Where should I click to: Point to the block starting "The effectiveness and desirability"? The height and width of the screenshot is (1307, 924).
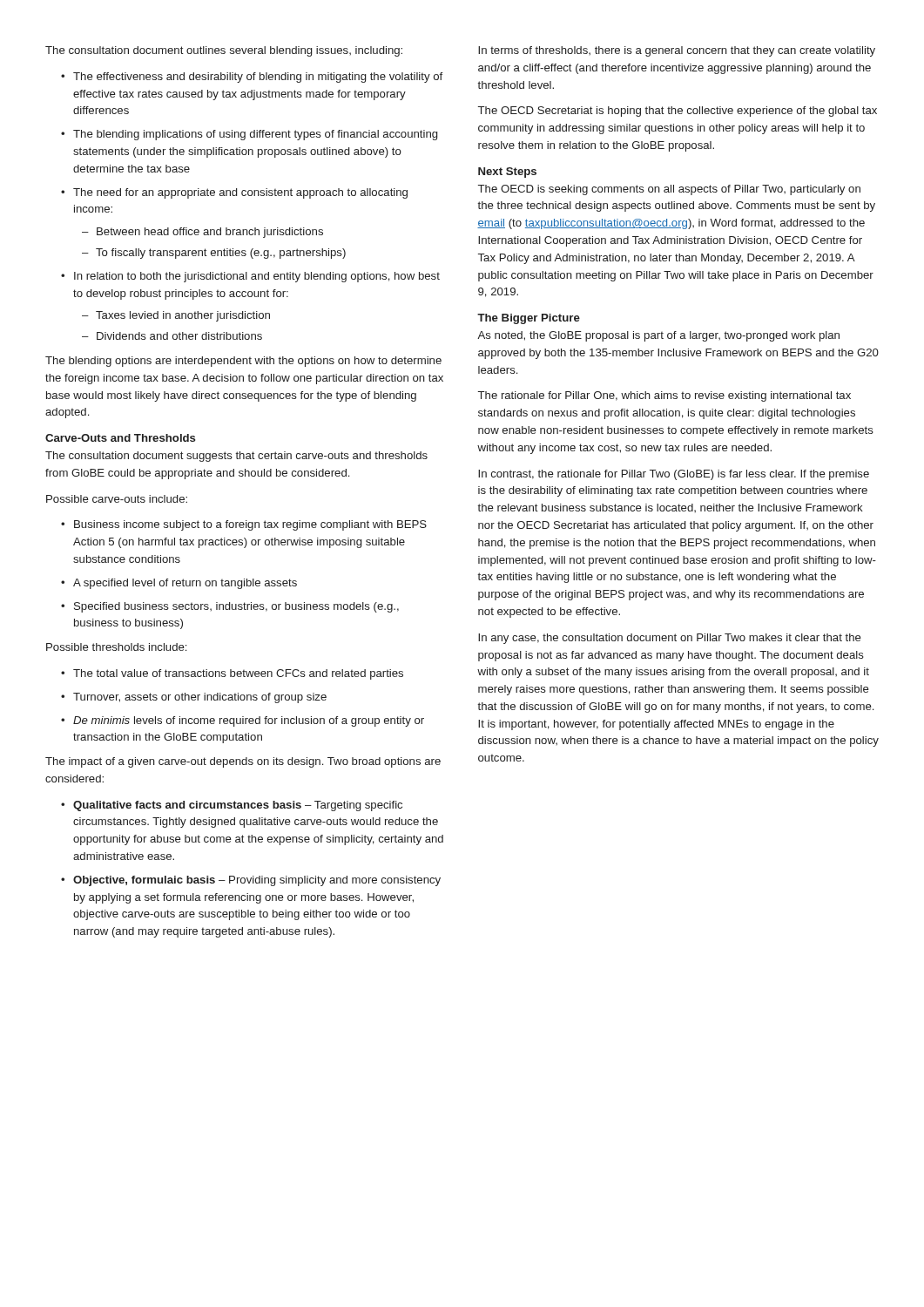[x=258, y=93]
